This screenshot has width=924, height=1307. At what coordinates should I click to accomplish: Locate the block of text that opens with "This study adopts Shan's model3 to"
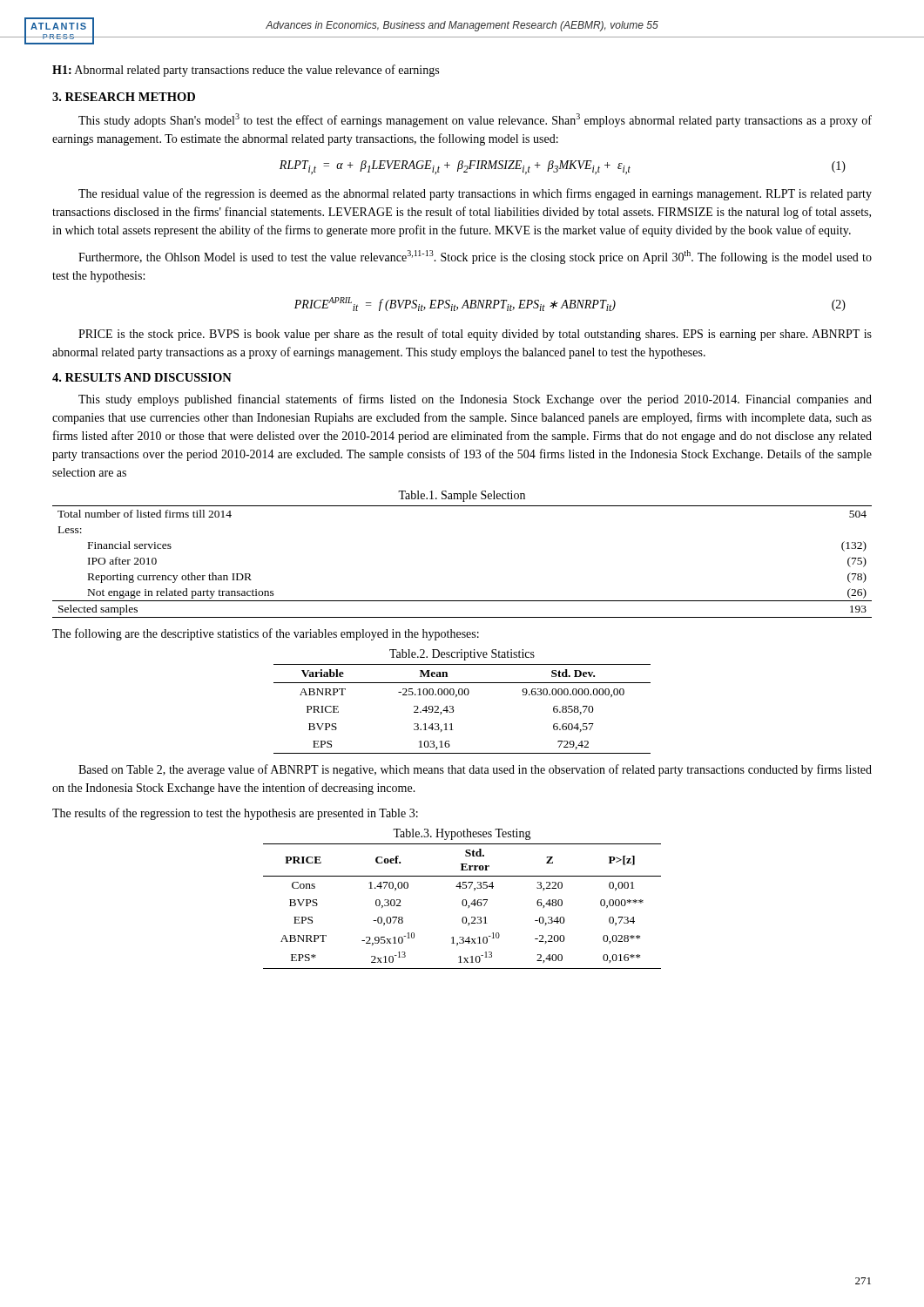click(x=462, y=128)
